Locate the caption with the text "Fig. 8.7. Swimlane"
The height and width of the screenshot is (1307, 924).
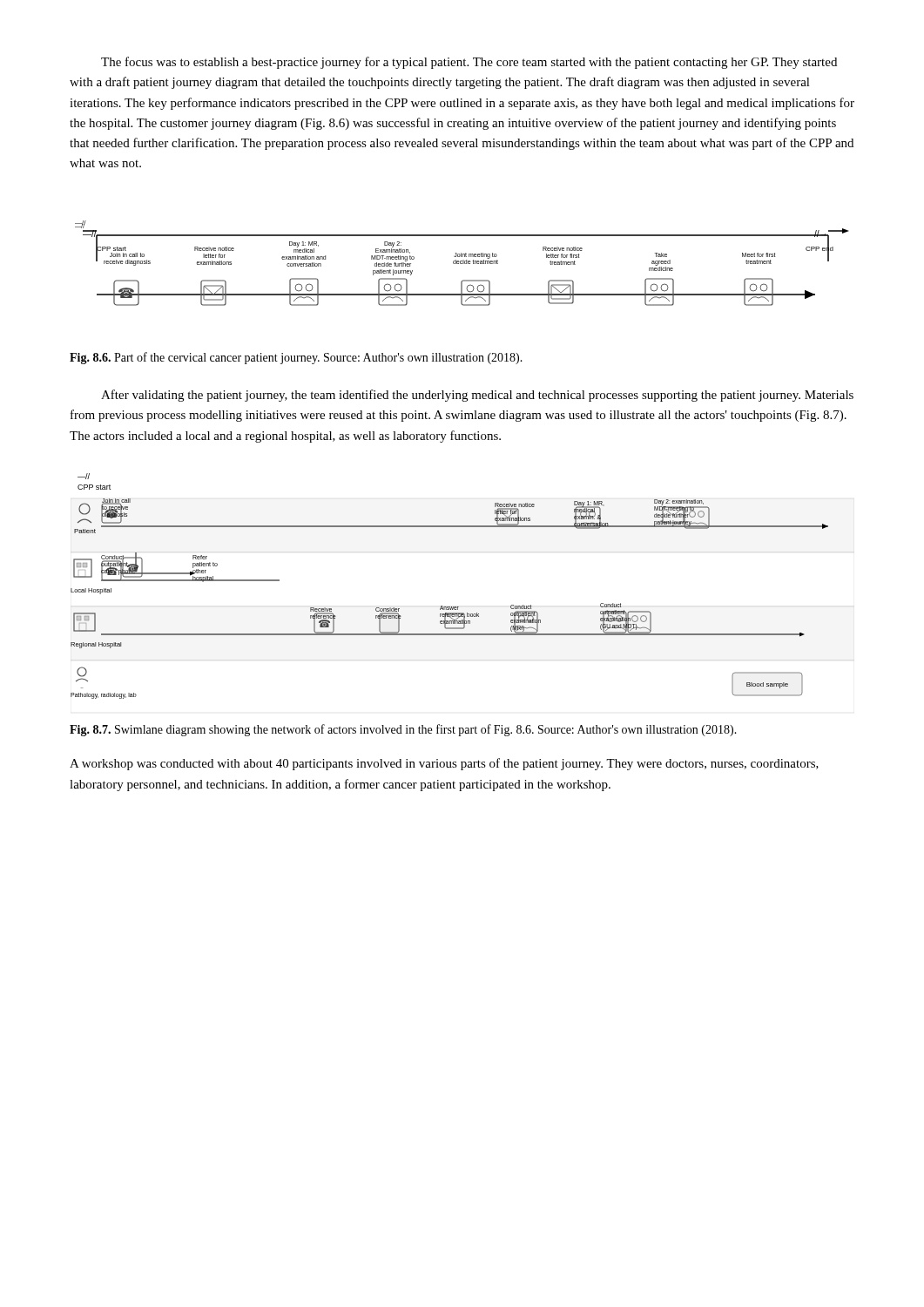tap(403, 730)
